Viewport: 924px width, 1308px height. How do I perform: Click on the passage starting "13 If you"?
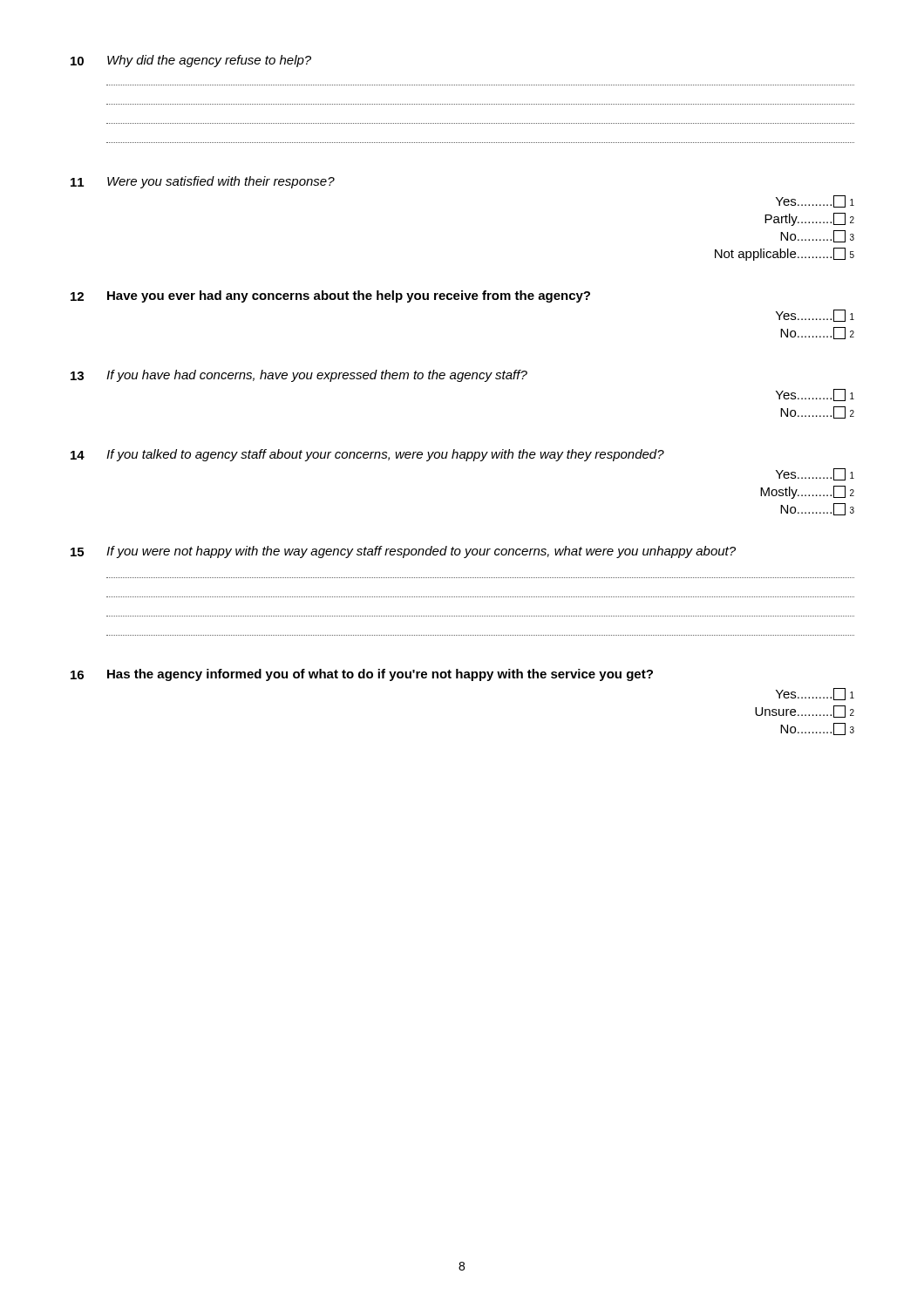click(x=299, y=376)
